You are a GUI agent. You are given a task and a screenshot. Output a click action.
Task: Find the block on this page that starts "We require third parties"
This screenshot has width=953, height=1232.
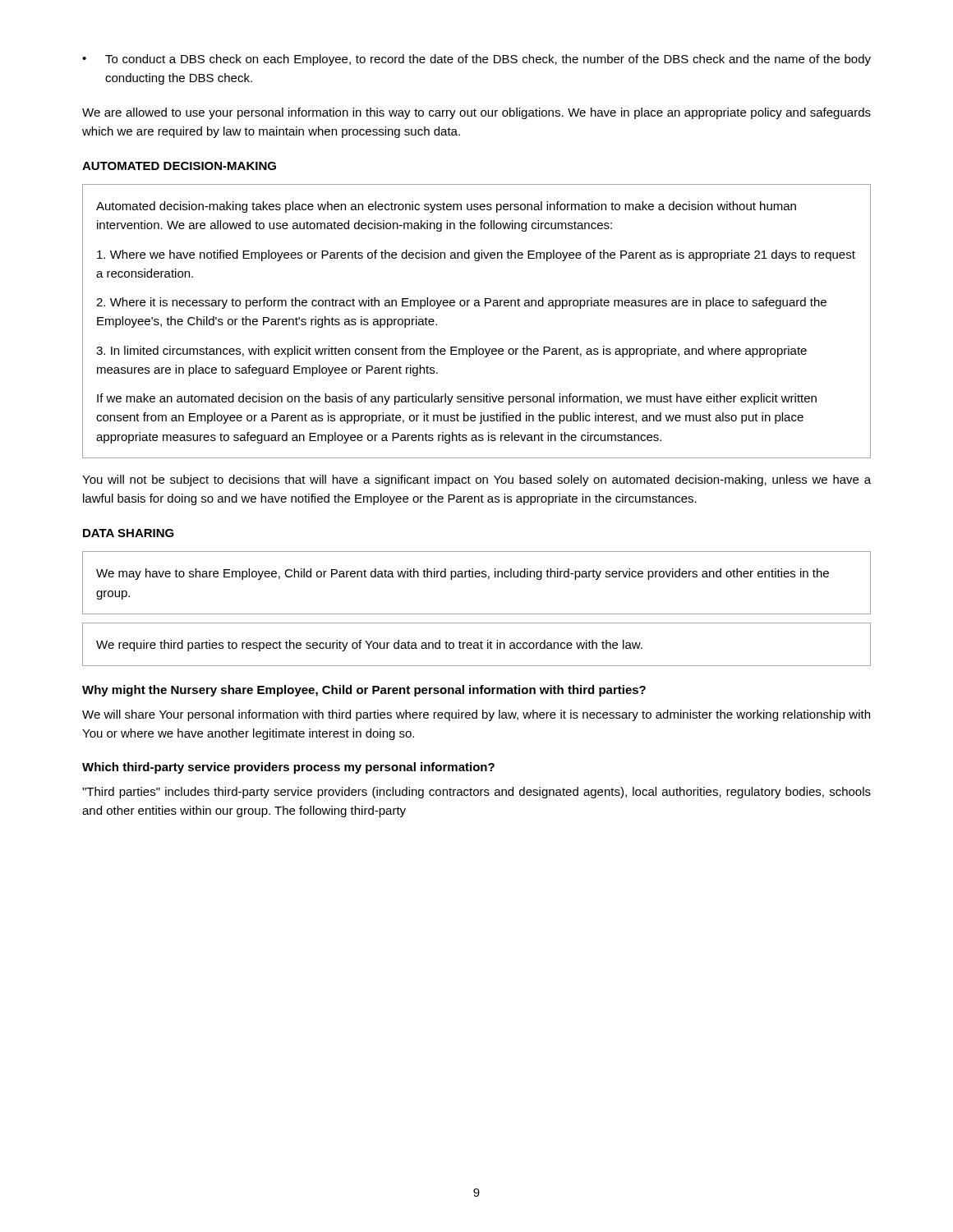tap(370, 644)
